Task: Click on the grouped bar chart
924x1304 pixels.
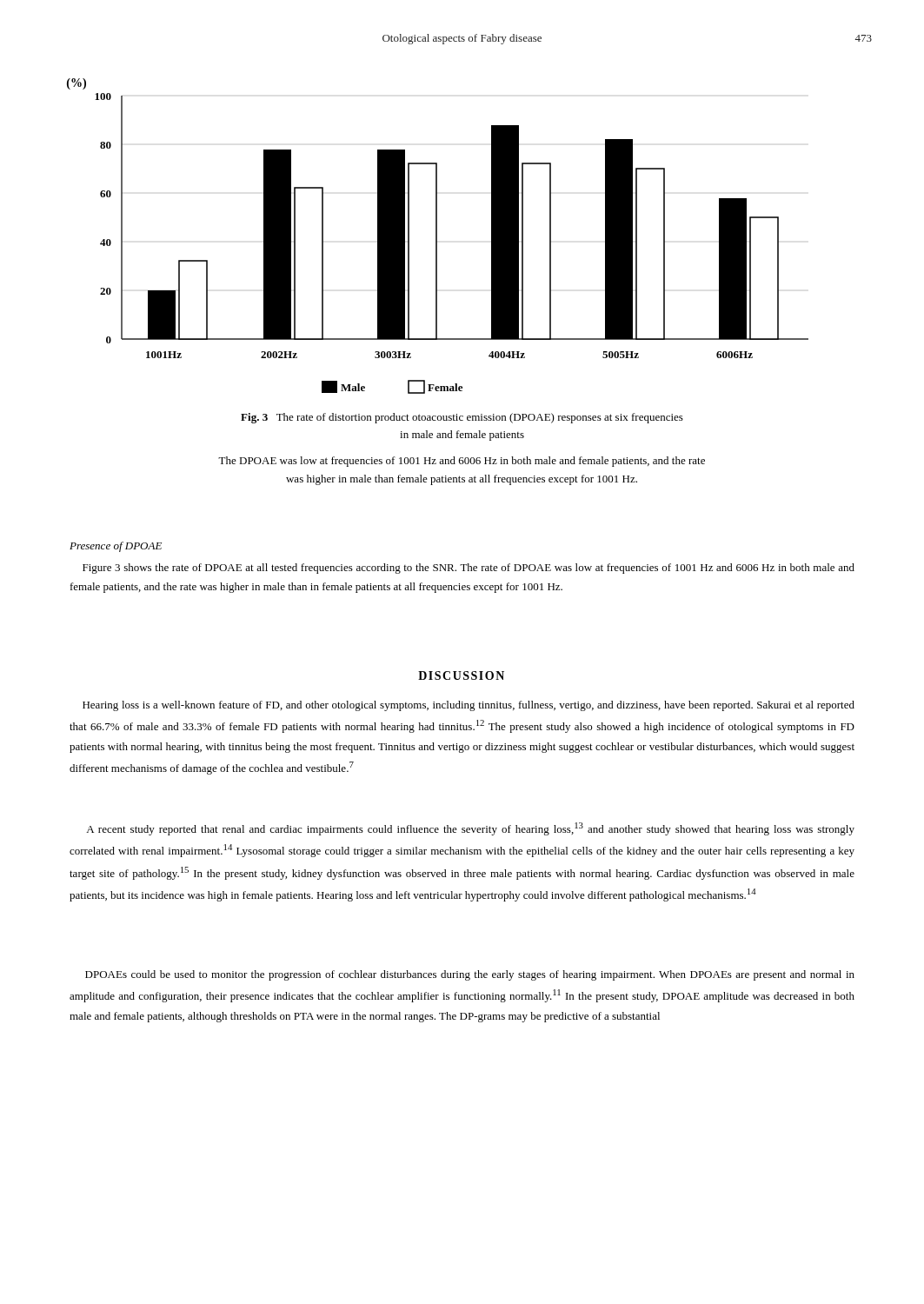Action: click(452, 230)
